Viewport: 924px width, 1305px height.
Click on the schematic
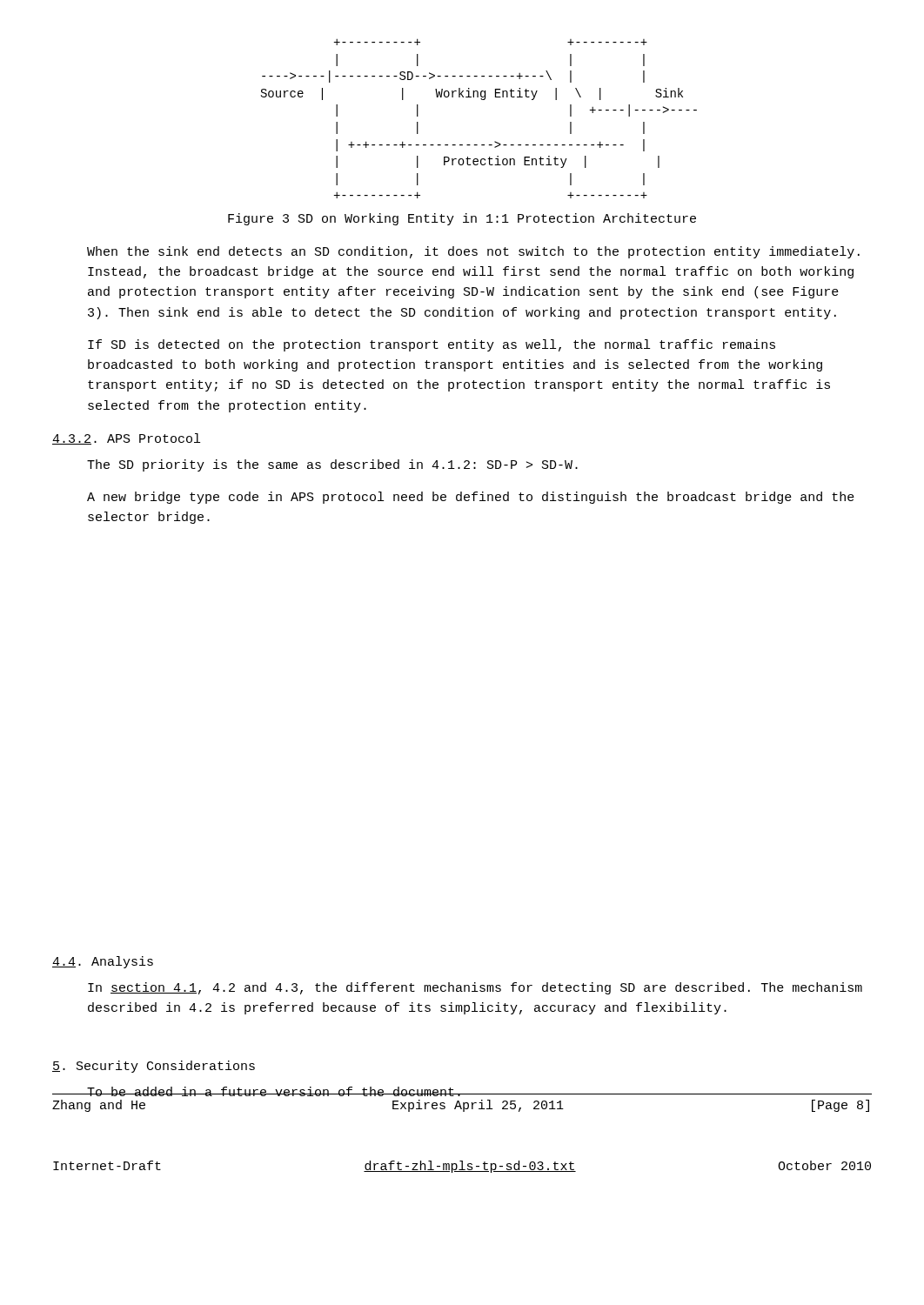coord(462,120)
